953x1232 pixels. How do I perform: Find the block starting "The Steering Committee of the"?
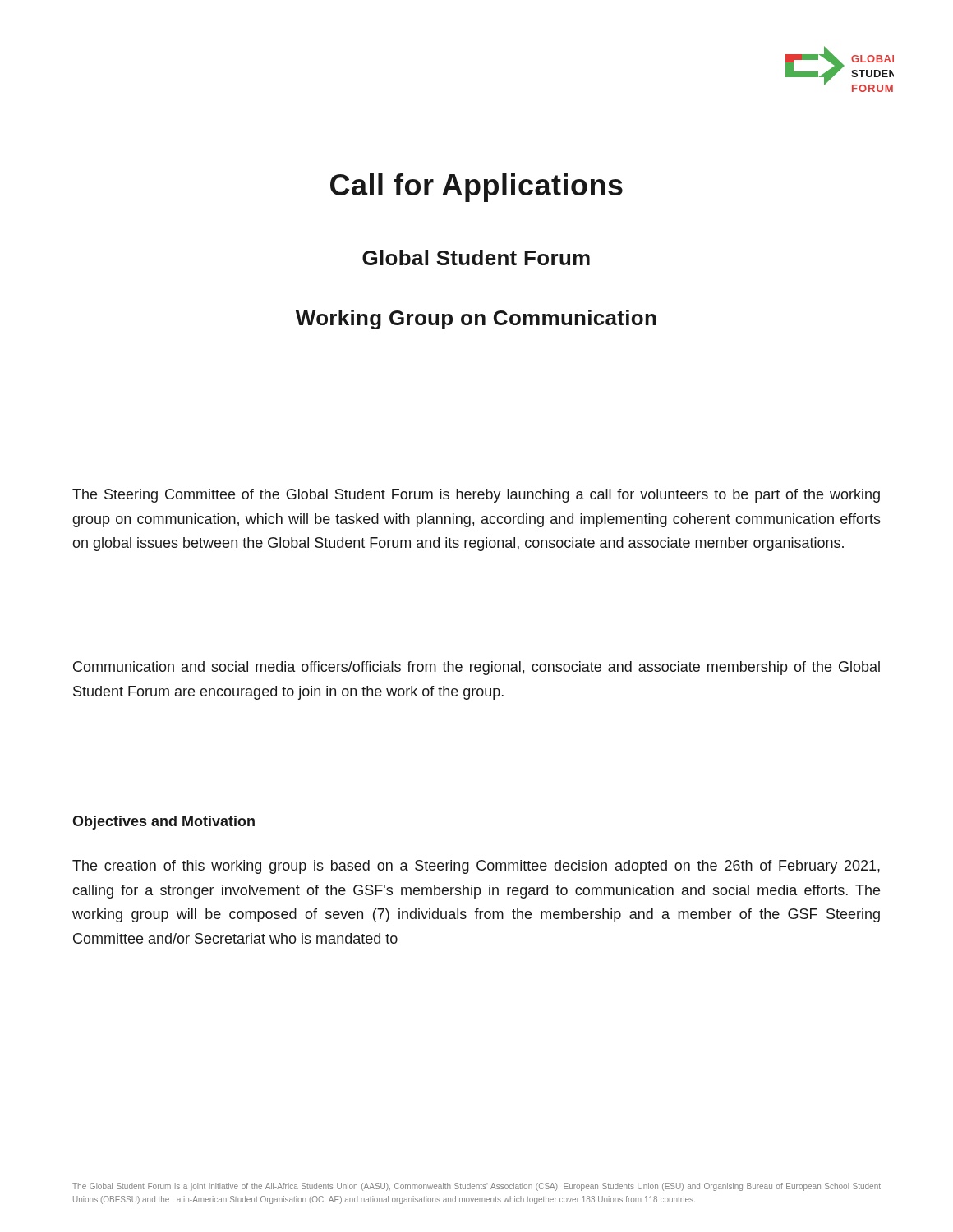(x=476, y=519)
